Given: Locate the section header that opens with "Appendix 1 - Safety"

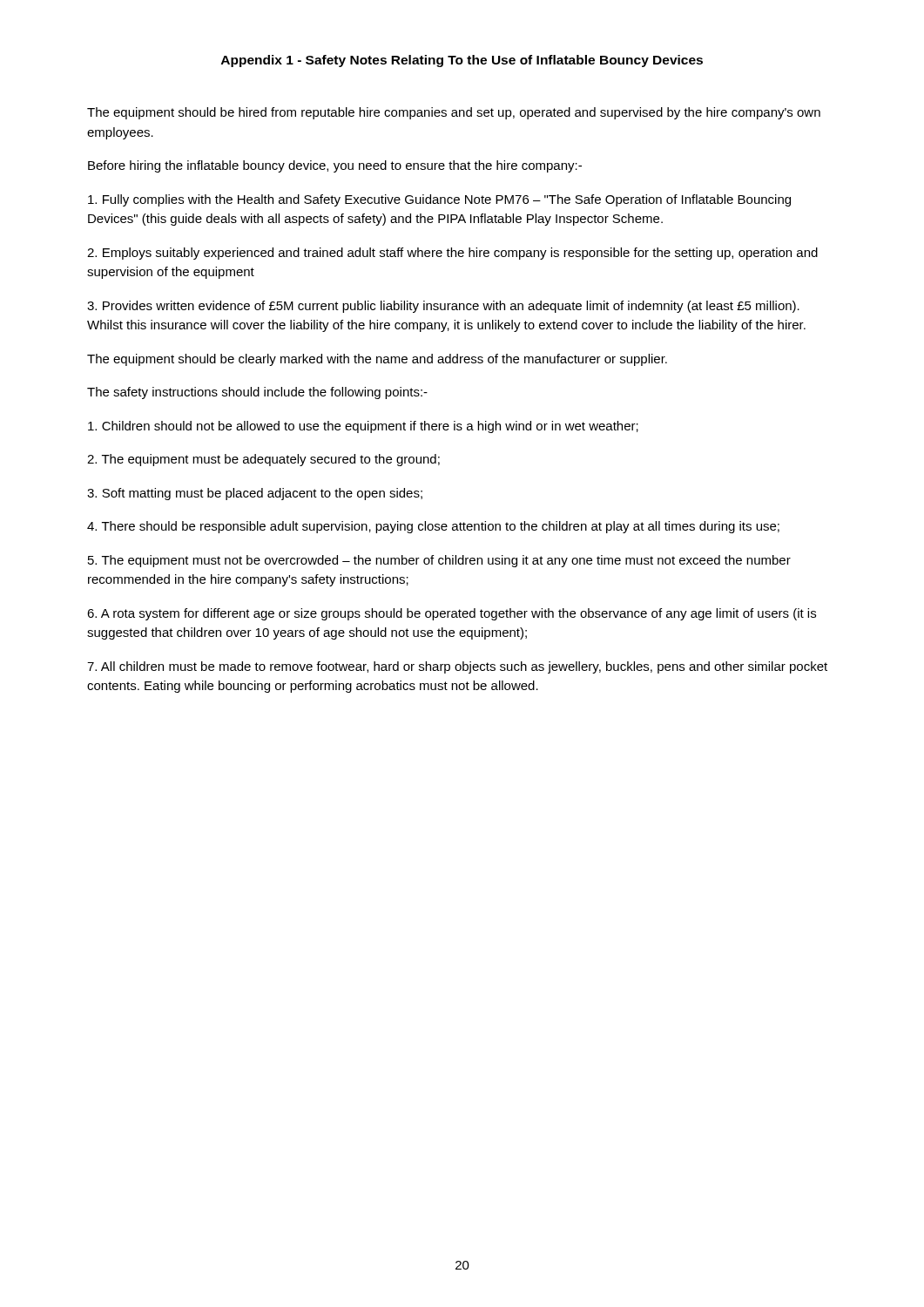Looking at the screenshot, I should click(x=462, y=60).
